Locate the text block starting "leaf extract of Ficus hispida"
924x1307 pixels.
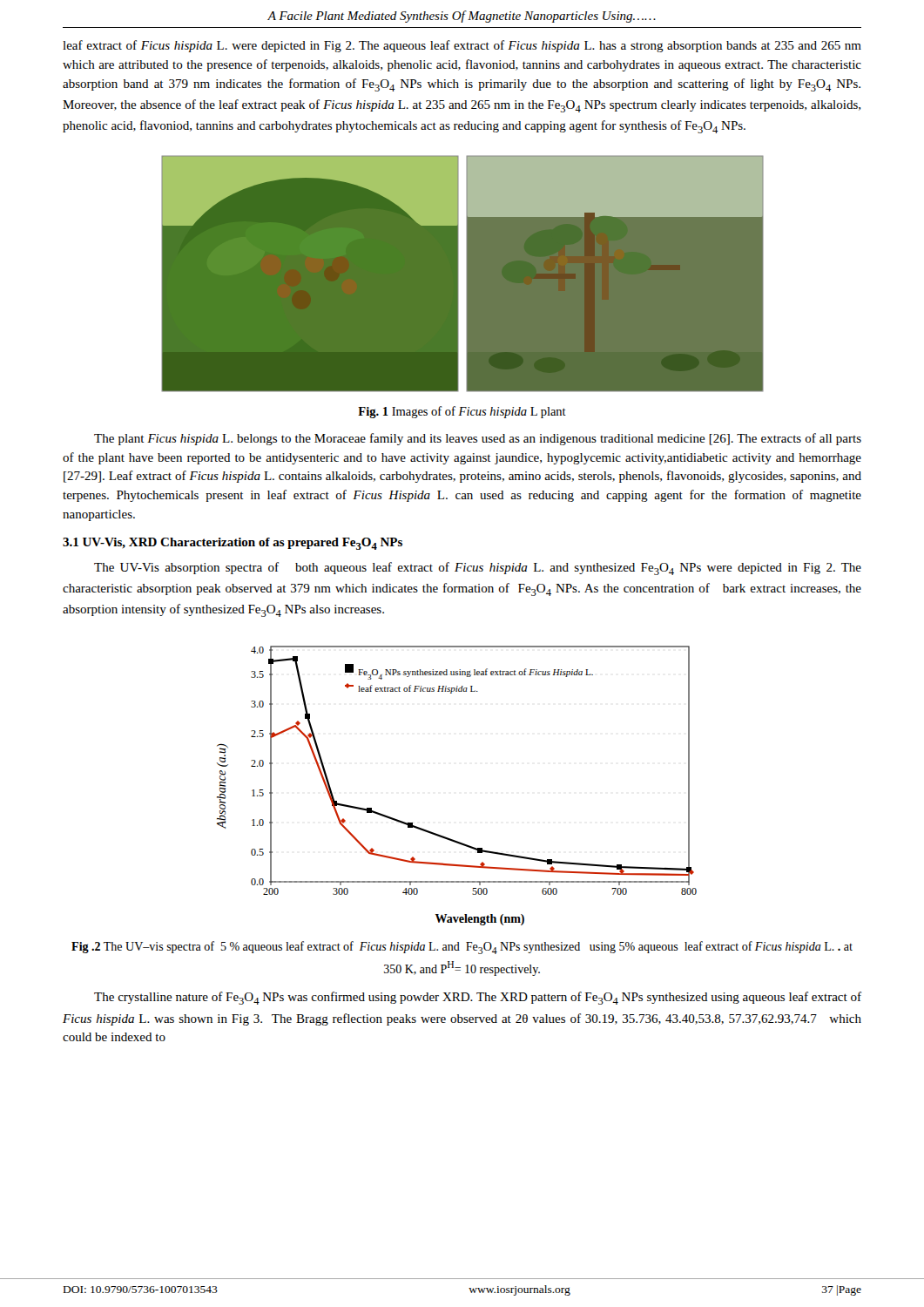462,87
